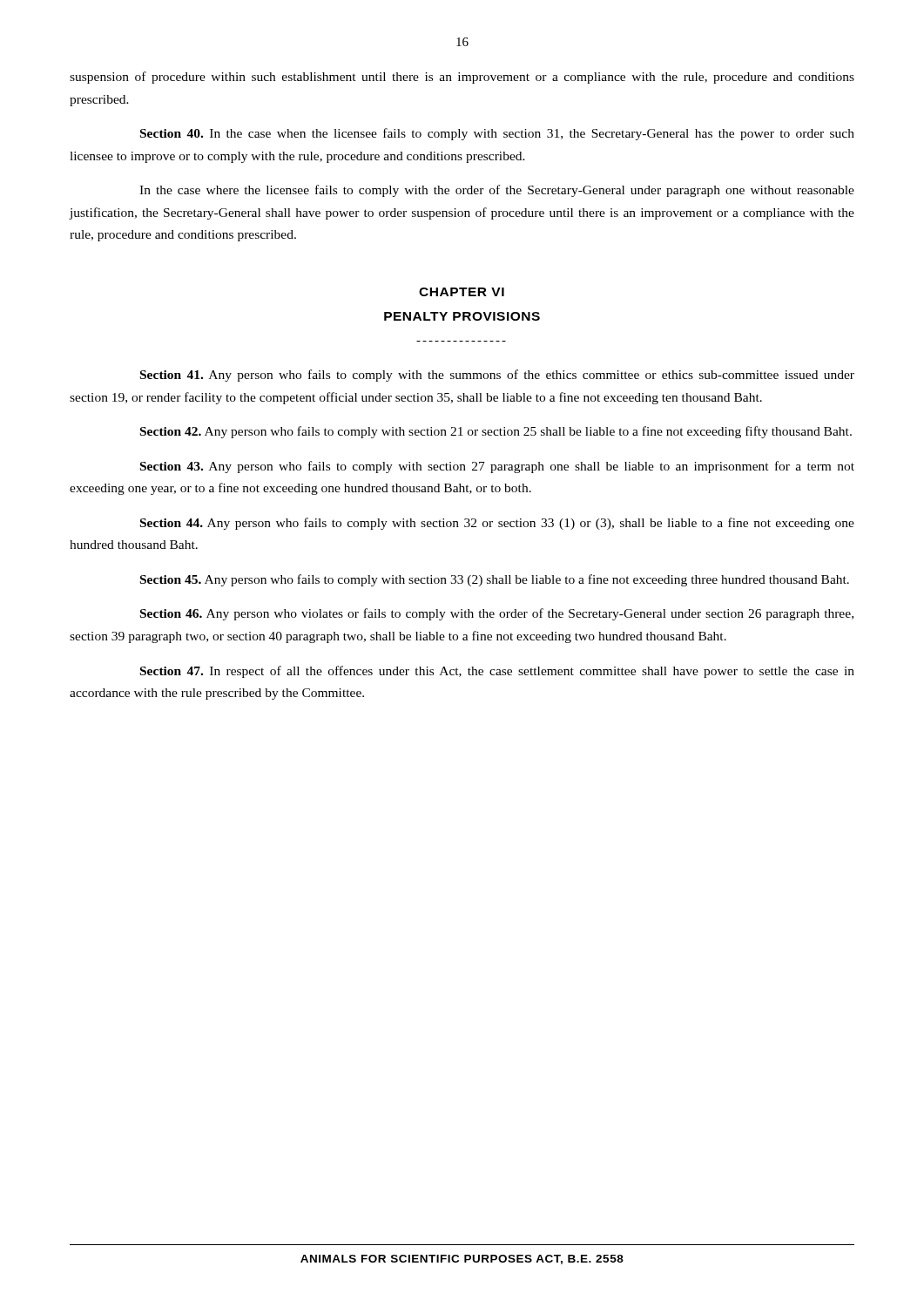Select the text block with the text "Section 46. Any"
The width and height of the screenshot is (924, 1307).
point(462,624)
